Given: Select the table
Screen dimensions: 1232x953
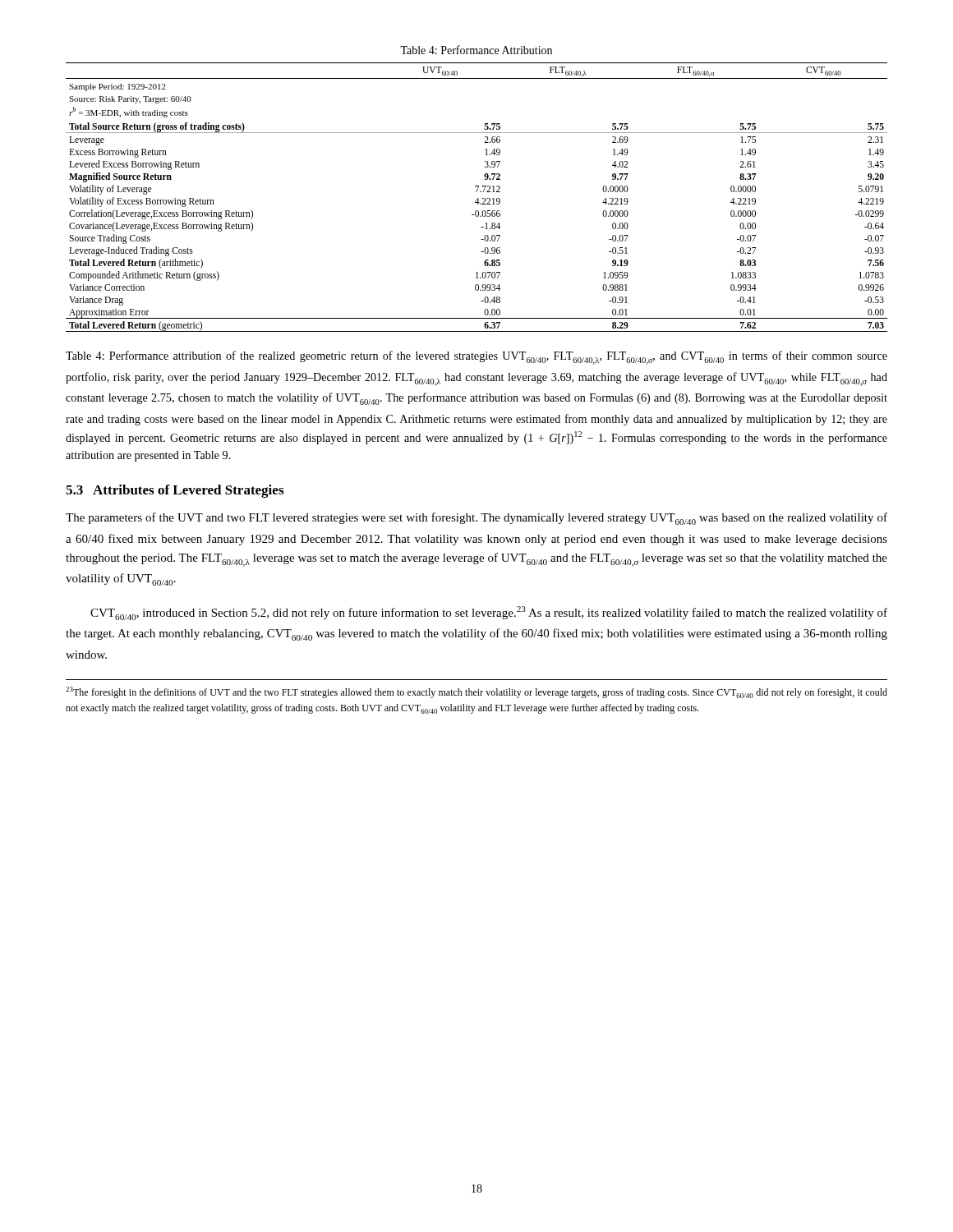Looking at the screenshot, I should pos(476,197).
